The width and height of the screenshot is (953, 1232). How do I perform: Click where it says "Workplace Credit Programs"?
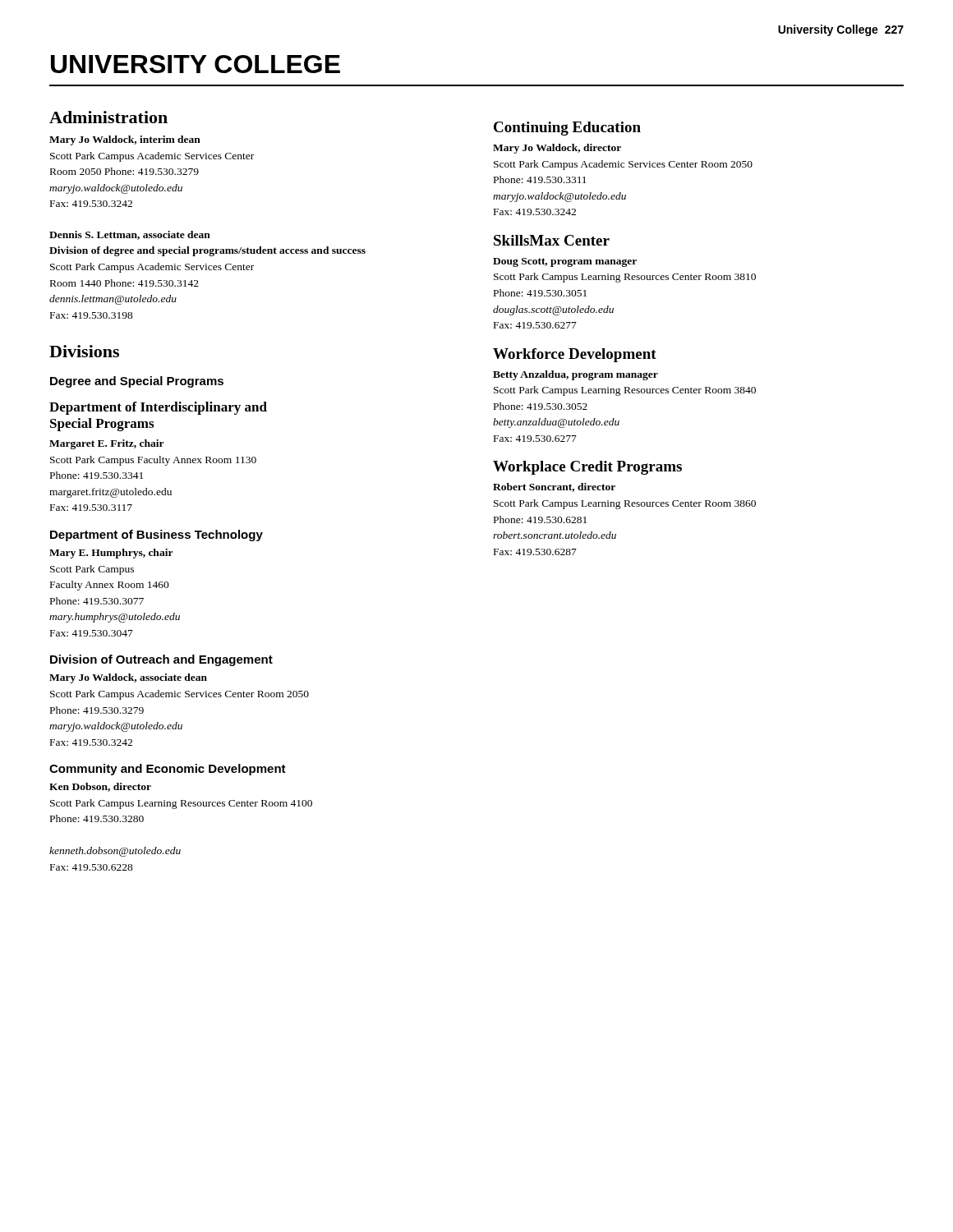[587, 468]
